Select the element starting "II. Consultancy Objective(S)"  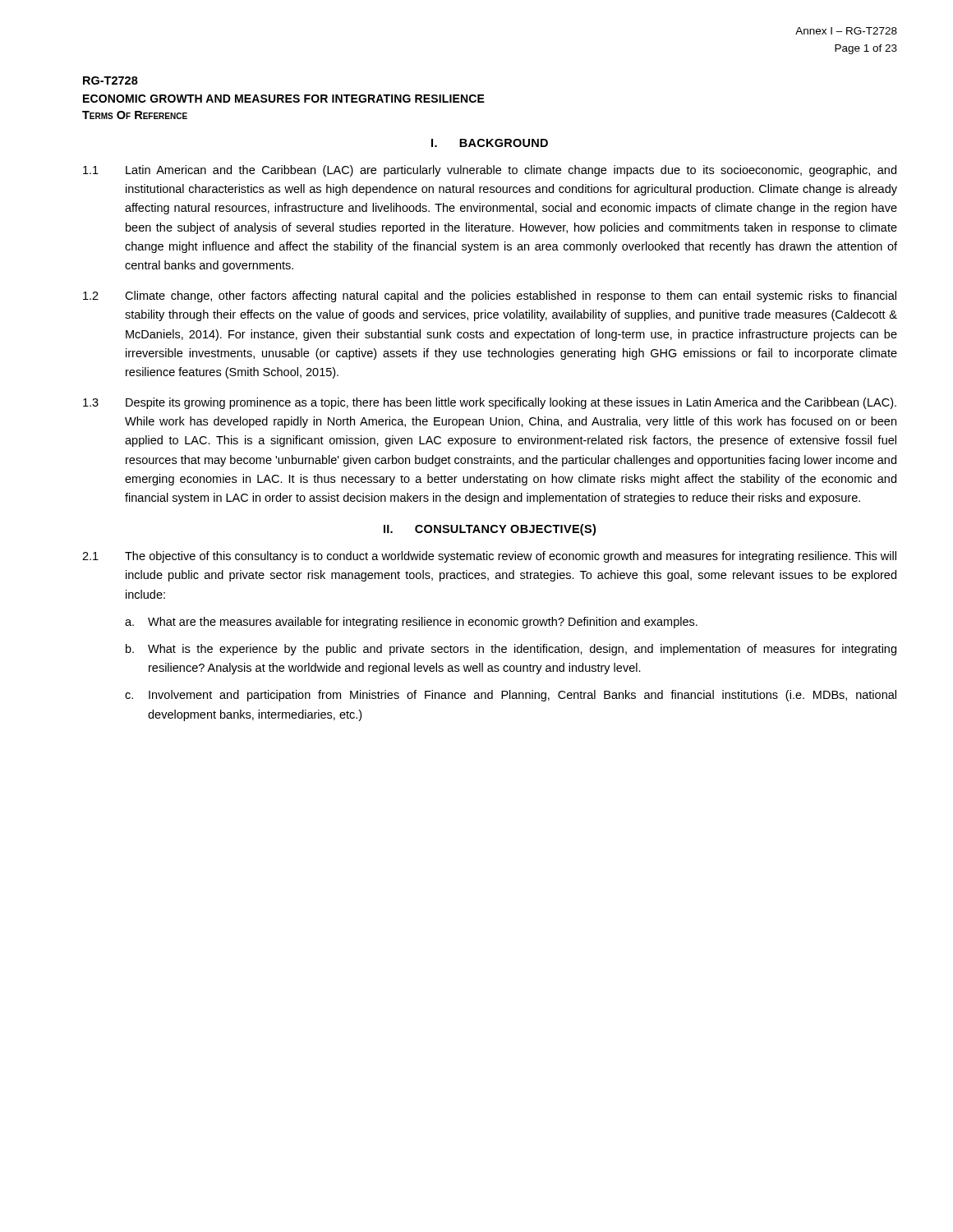(x=490, y=529)
